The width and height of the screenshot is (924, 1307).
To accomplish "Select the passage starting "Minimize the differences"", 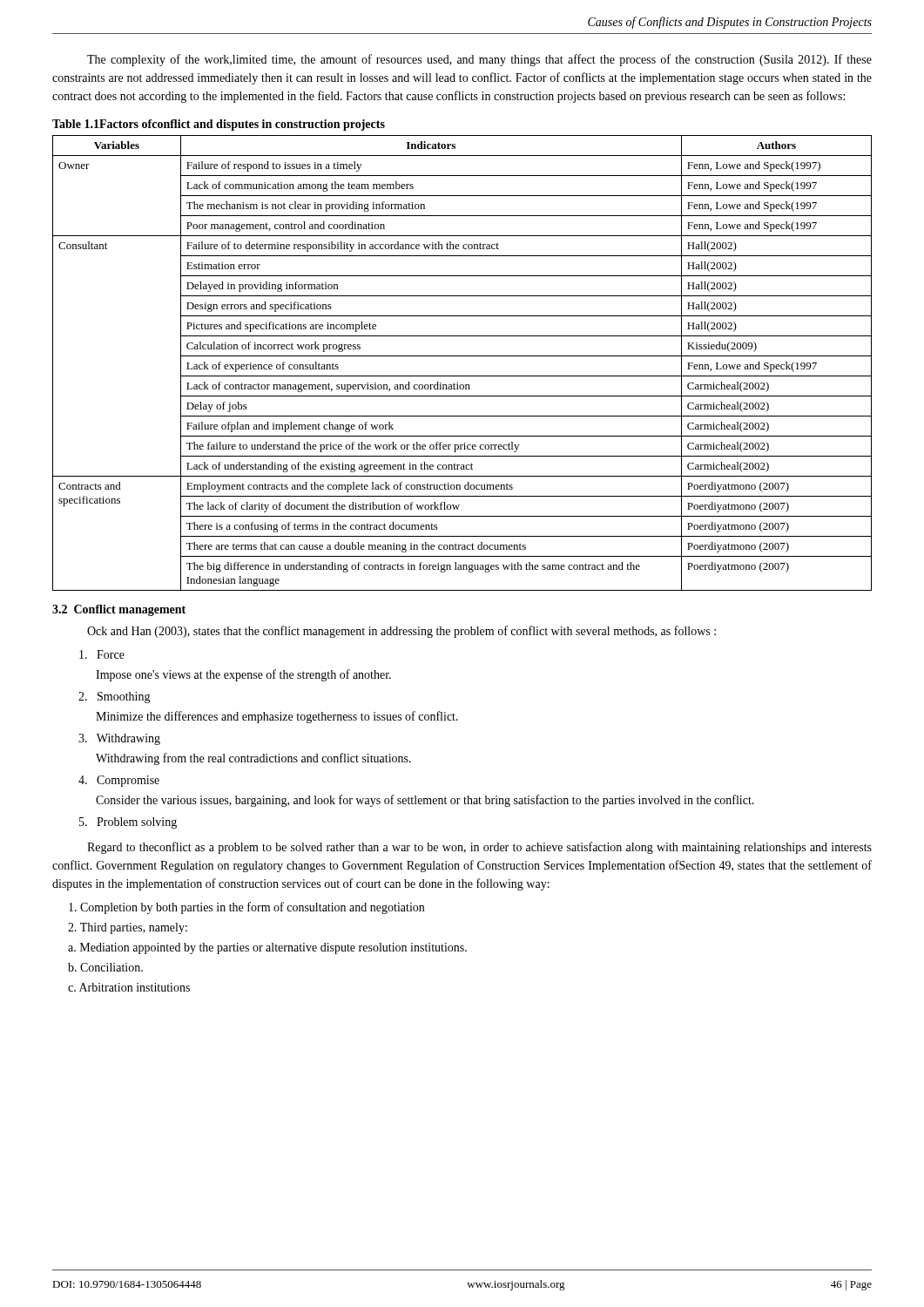I will (277, 717).
